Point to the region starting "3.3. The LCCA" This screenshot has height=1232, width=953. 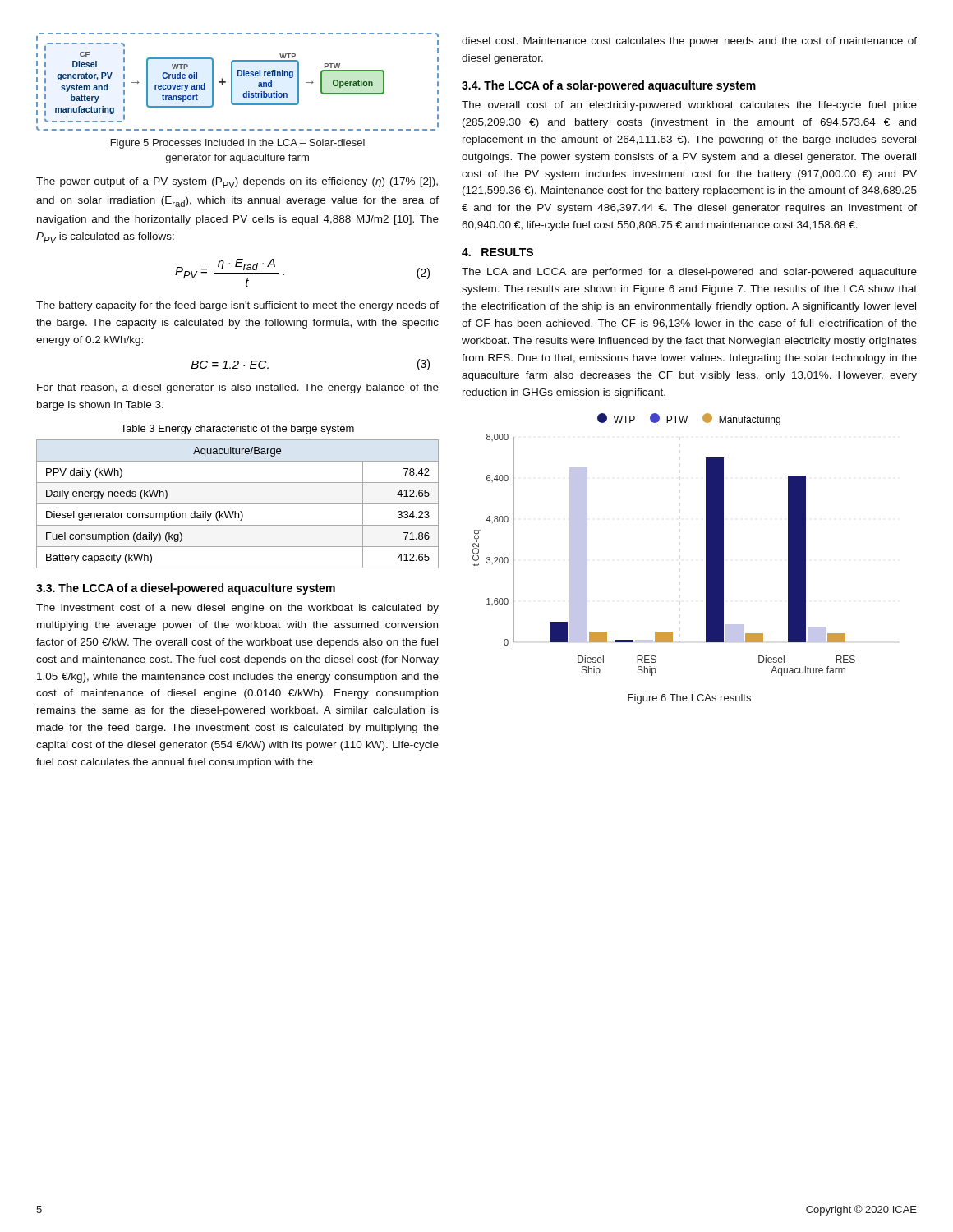pos(186,588)
